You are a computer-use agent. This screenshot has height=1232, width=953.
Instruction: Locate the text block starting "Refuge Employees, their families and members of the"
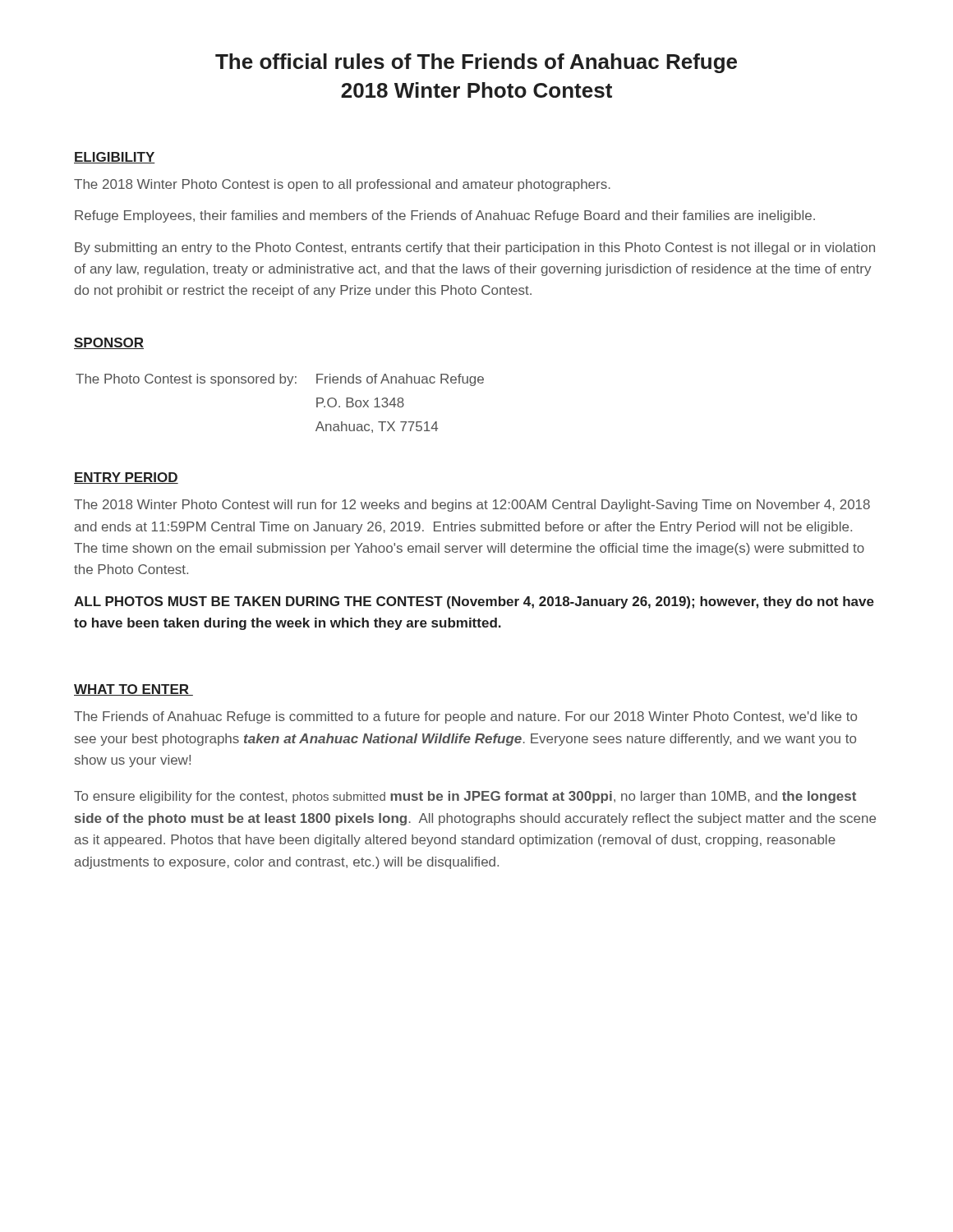coord(445,216)
